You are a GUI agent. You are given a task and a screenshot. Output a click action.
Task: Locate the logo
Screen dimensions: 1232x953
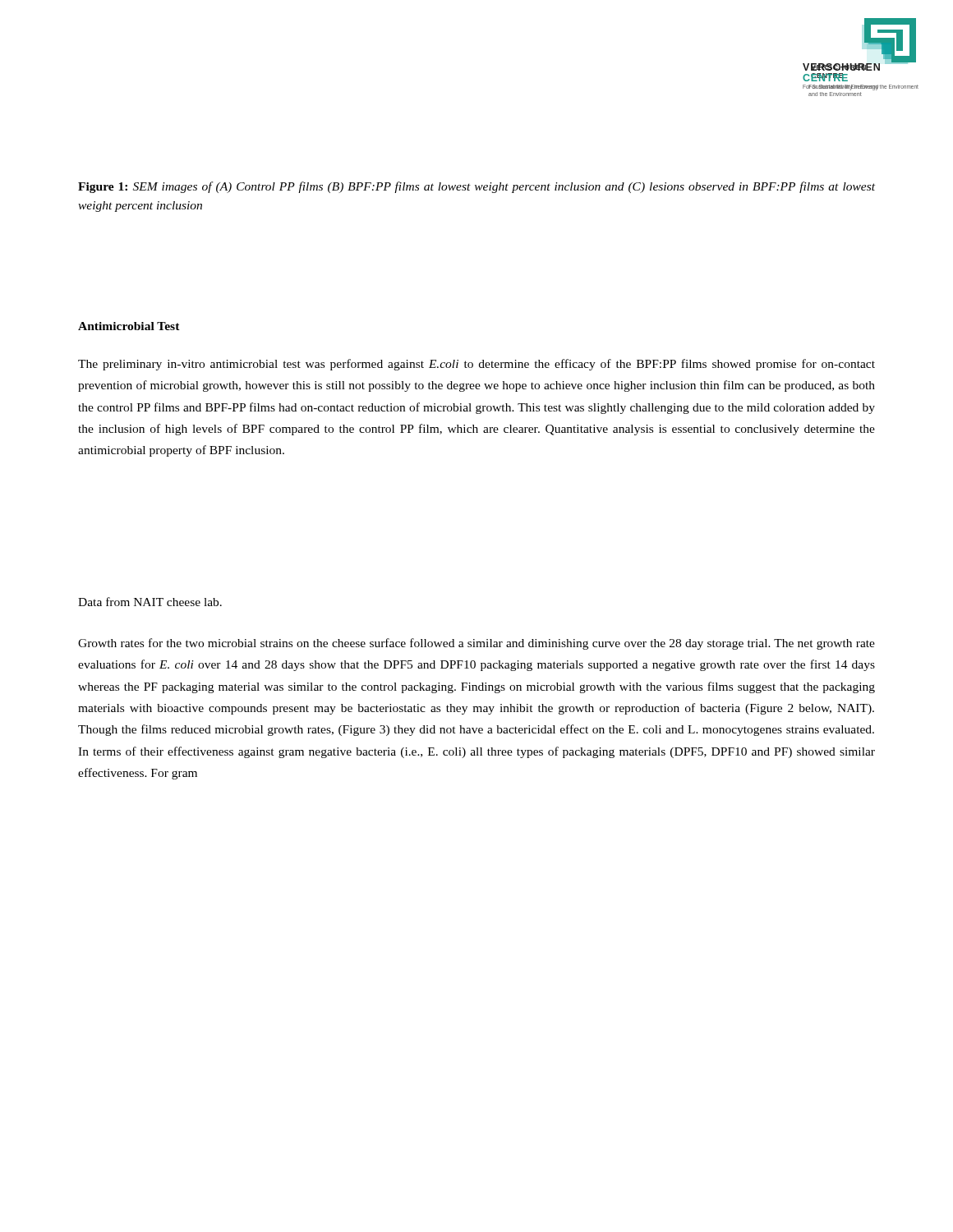(x=860, y=60)
